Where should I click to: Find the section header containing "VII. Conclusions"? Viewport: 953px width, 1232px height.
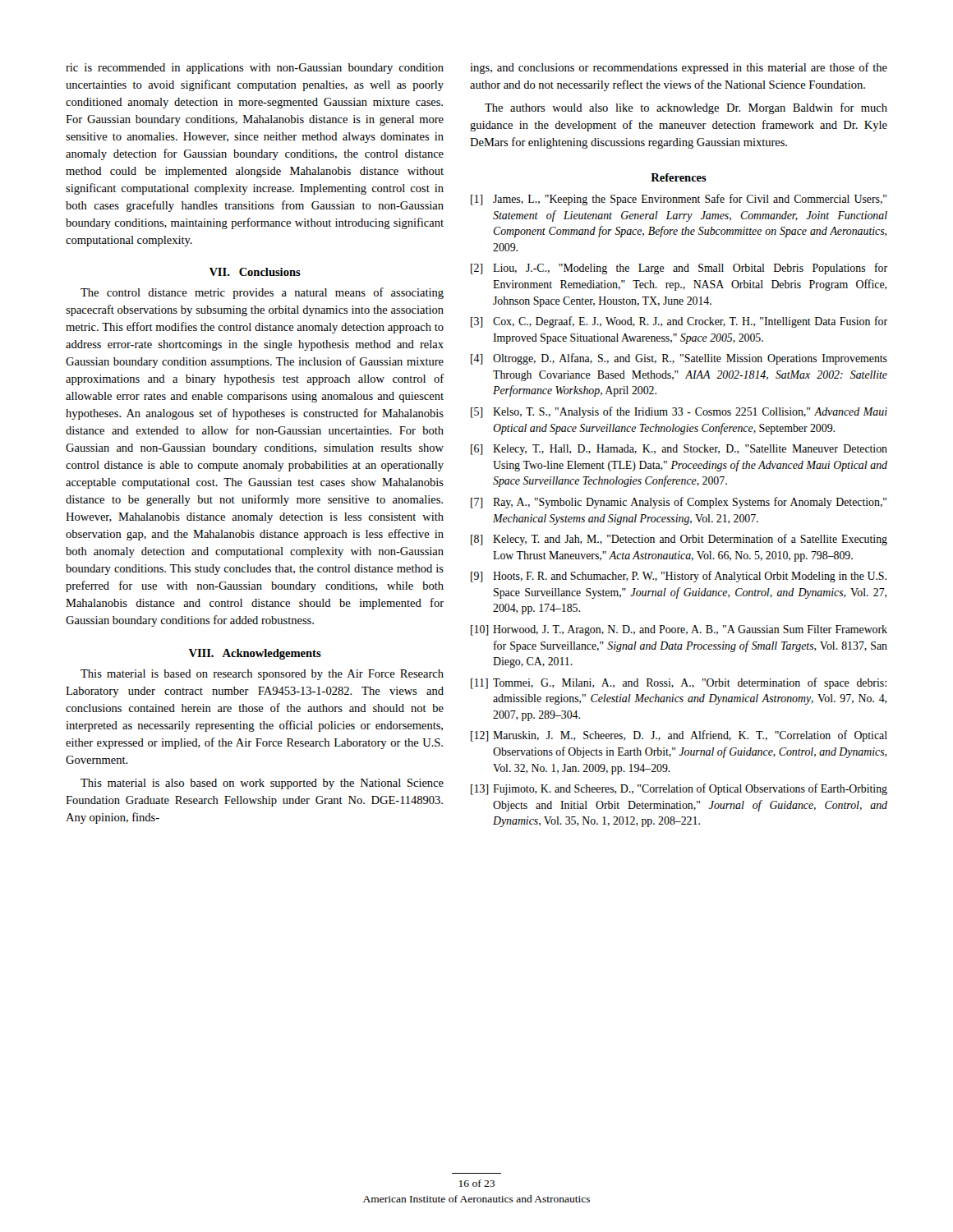tap(255, 272)
